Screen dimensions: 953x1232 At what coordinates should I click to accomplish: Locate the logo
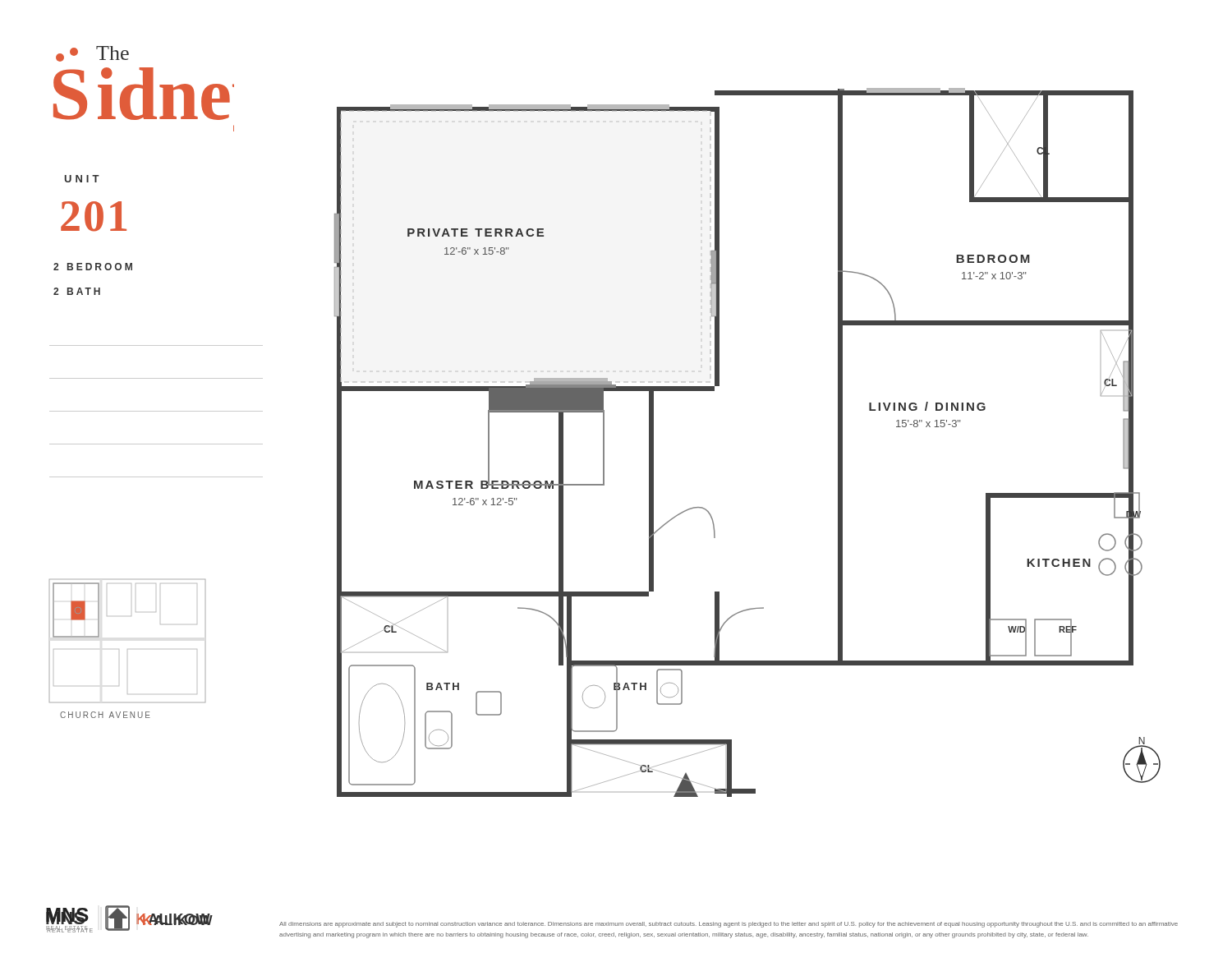(x=160, y=917)
